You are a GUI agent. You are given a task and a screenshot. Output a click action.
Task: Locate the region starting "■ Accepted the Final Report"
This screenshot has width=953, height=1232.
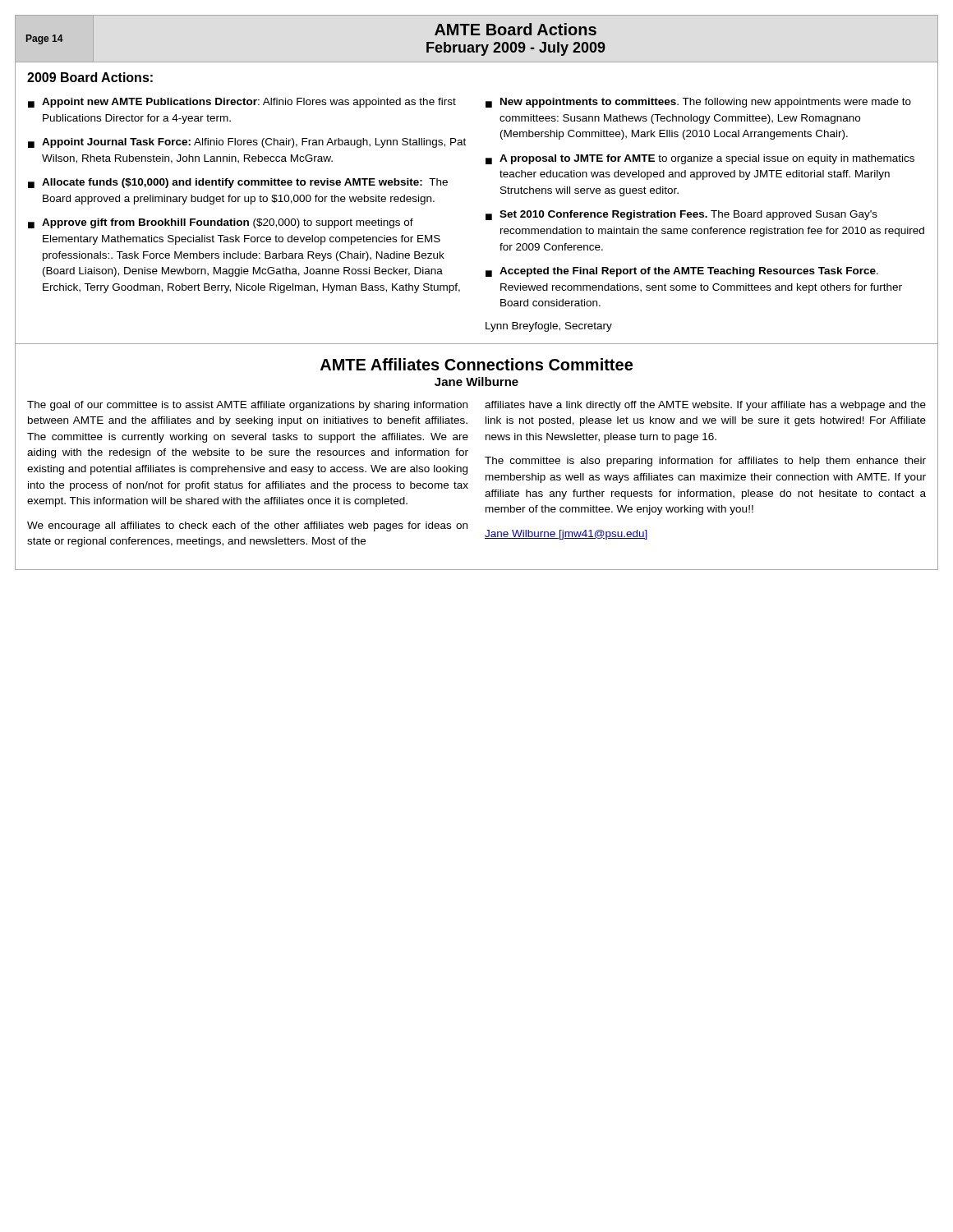[705, 287]
